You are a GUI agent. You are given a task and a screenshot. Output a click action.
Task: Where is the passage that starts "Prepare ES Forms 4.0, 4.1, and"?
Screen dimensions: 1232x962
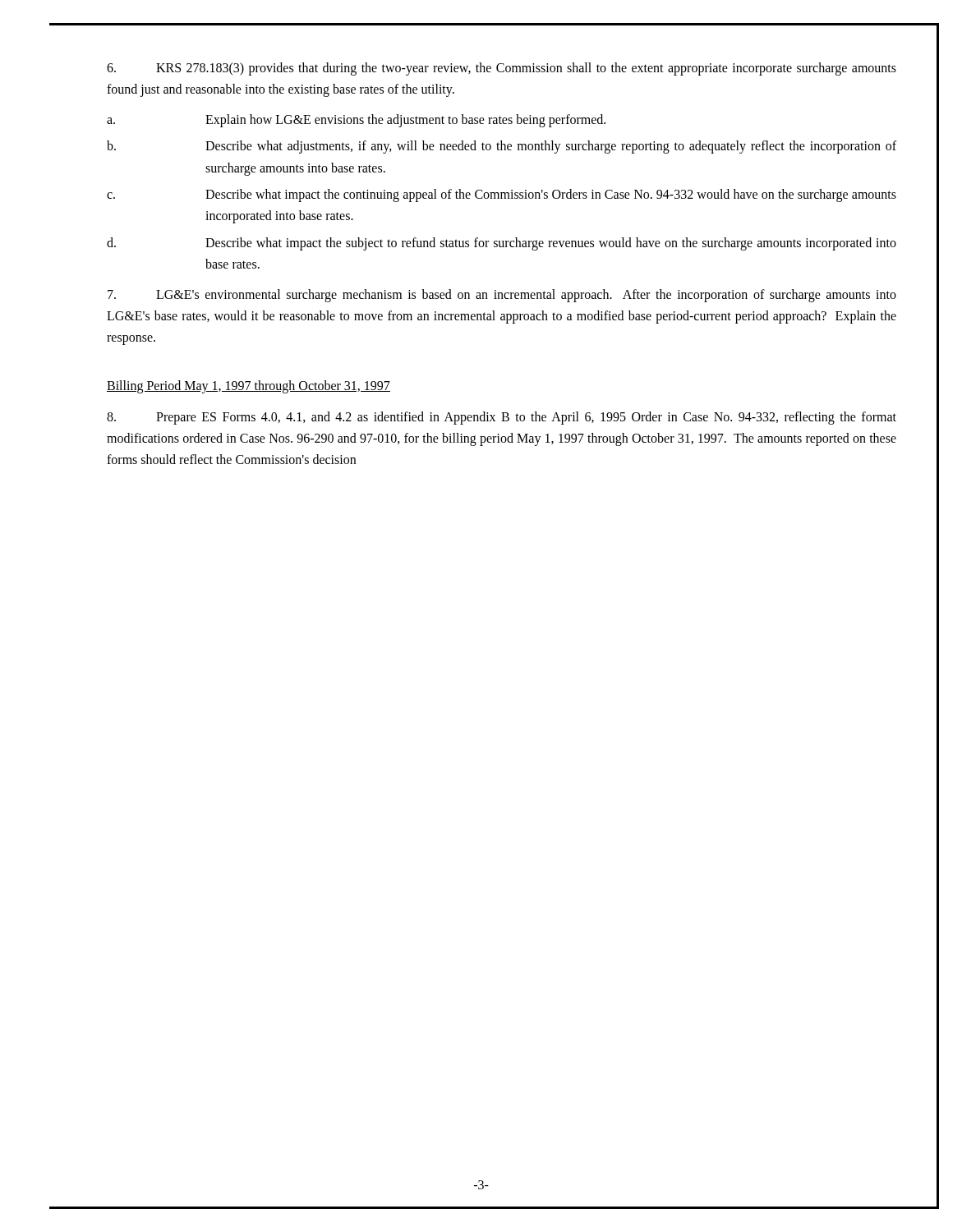click(x=502, y=439)
